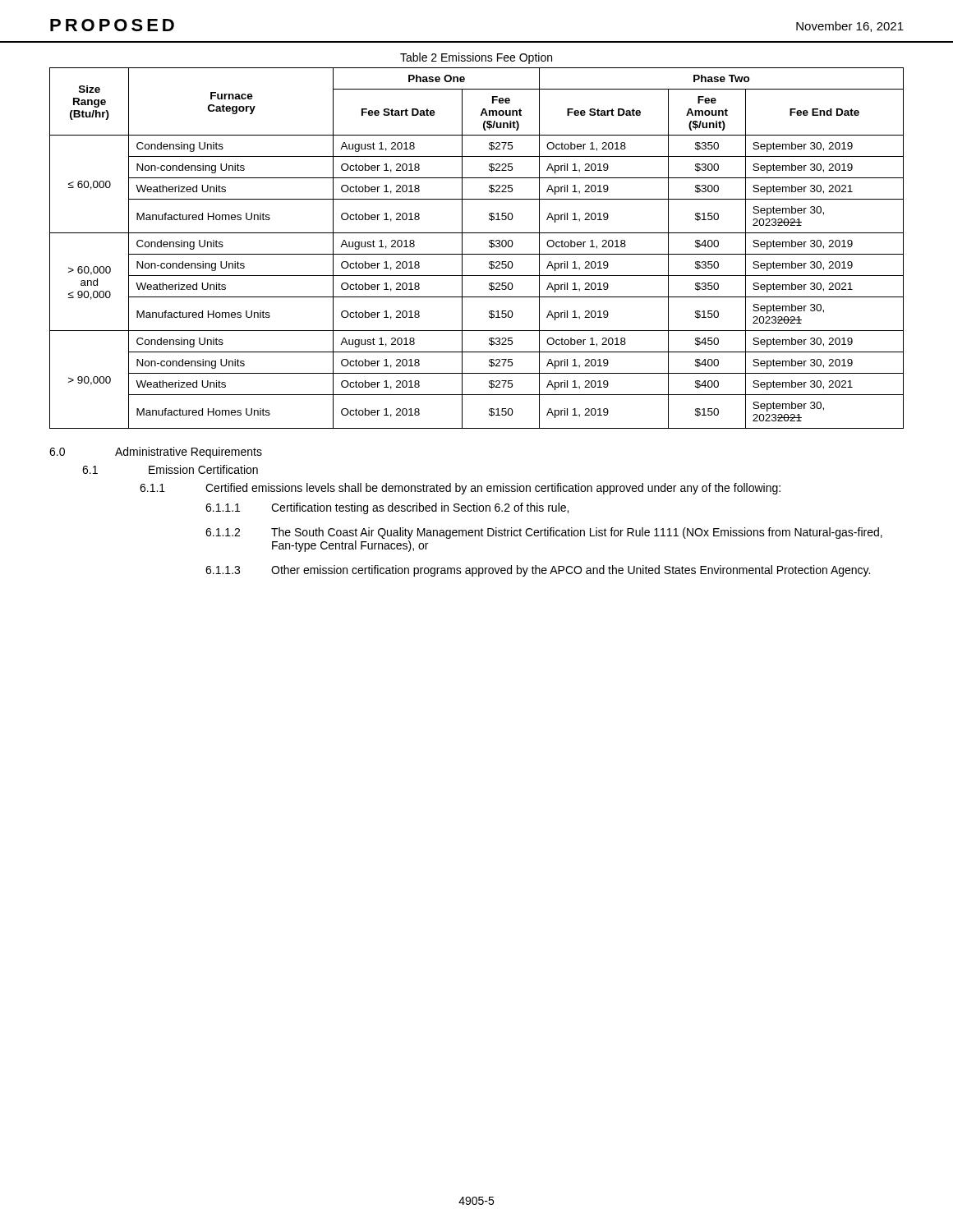The image size is (953, 1232).
Task: Find the list item that says "6.1.1 Certified emissions levels"
Action: coord(522,488)
